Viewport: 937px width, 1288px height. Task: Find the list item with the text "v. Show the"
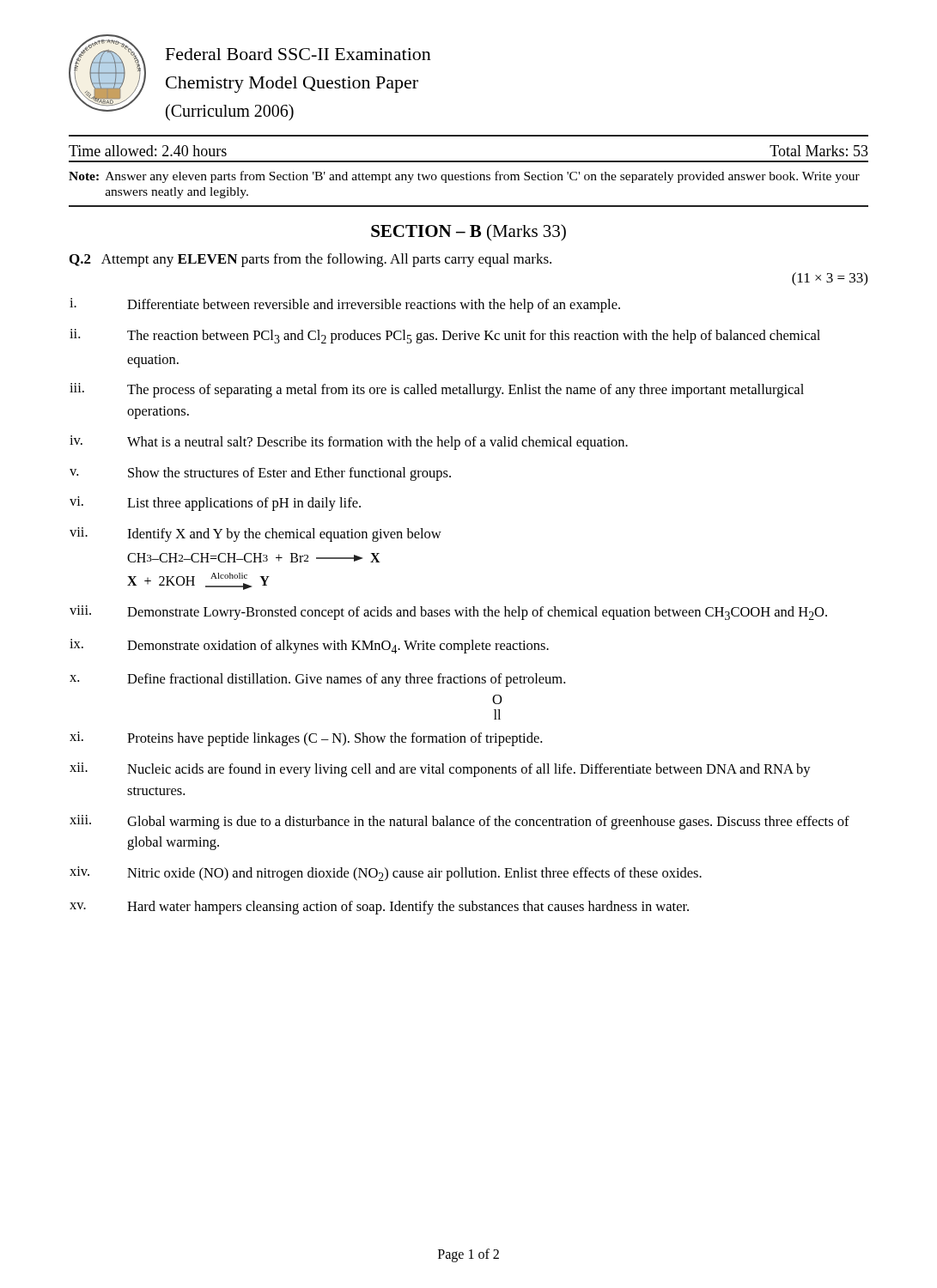260,474
